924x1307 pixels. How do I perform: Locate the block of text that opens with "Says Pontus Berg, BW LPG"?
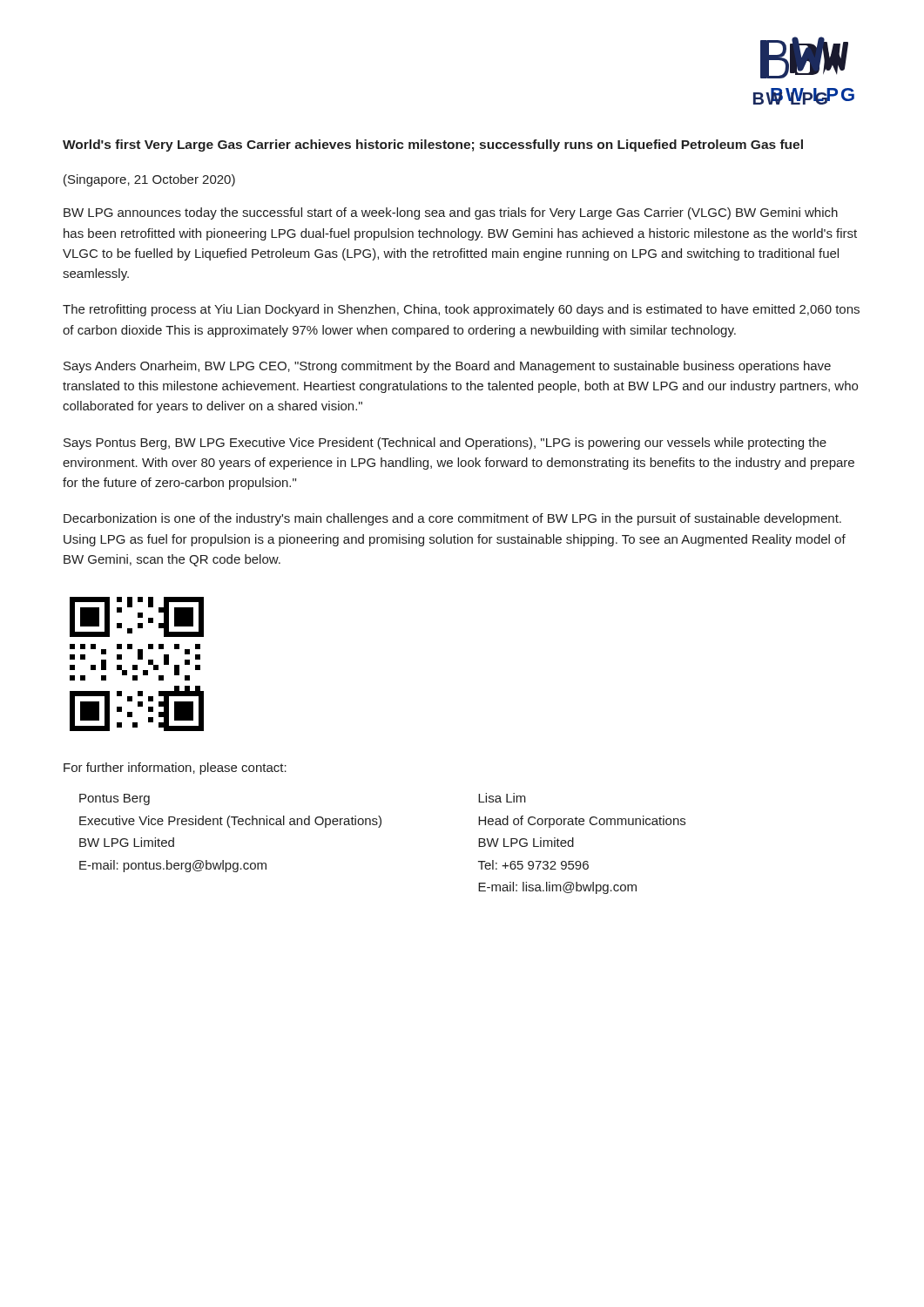click(x=459, y=462)
